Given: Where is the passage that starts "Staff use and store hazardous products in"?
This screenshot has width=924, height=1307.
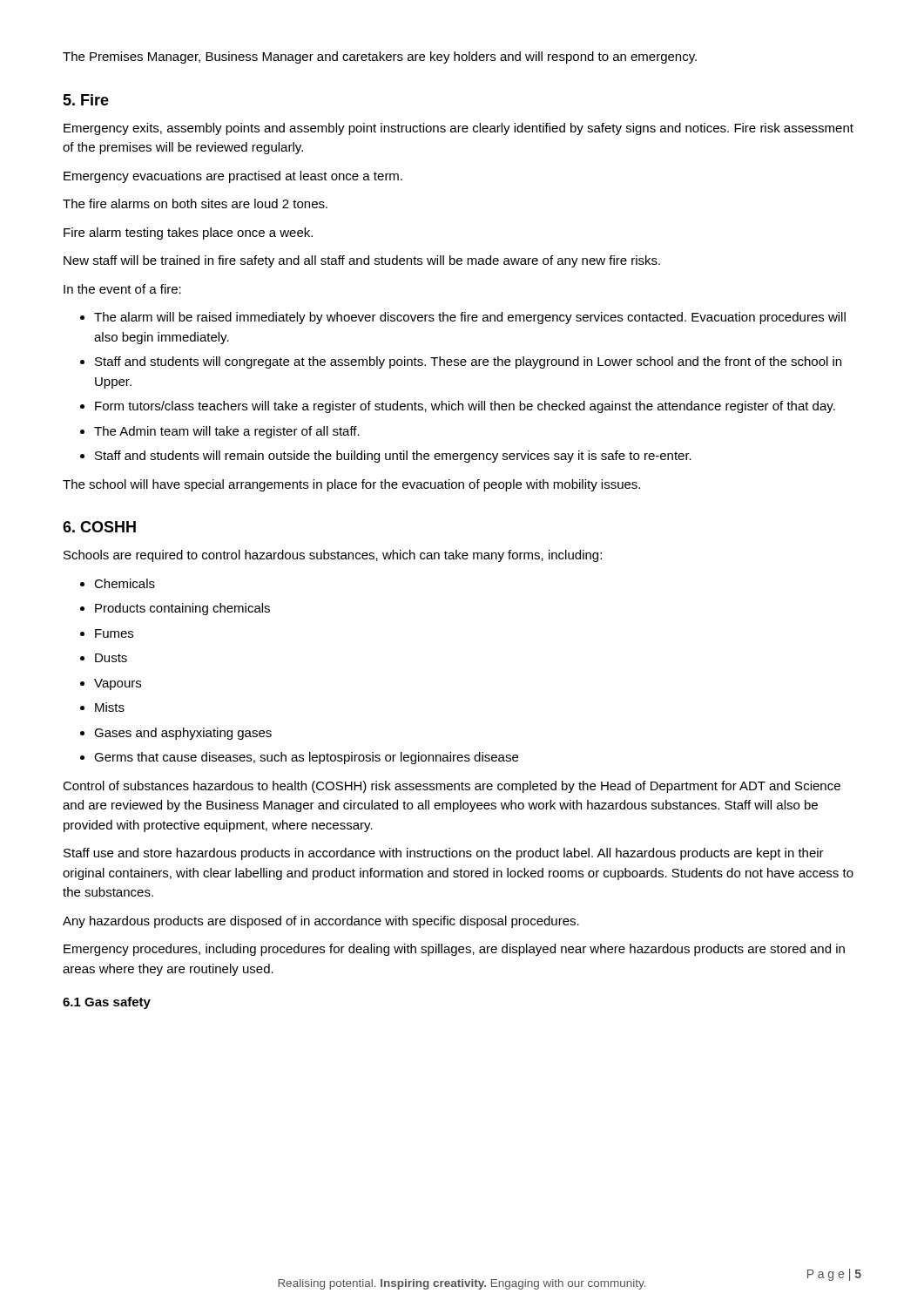Looking at the screenshot, I should tap(462, 873).
